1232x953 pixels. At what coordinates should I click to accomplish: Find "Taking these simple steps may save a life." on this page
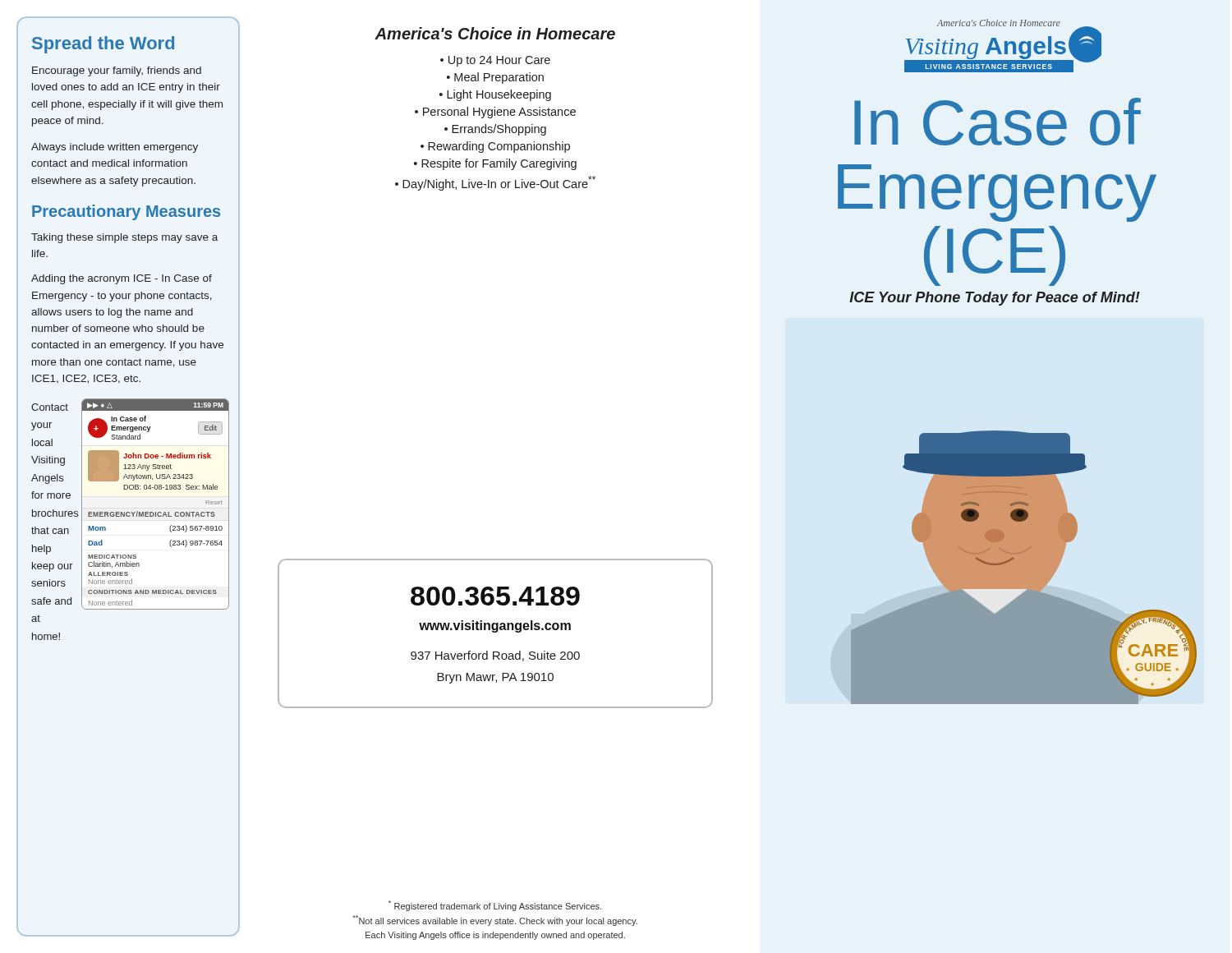click(125, 245)
